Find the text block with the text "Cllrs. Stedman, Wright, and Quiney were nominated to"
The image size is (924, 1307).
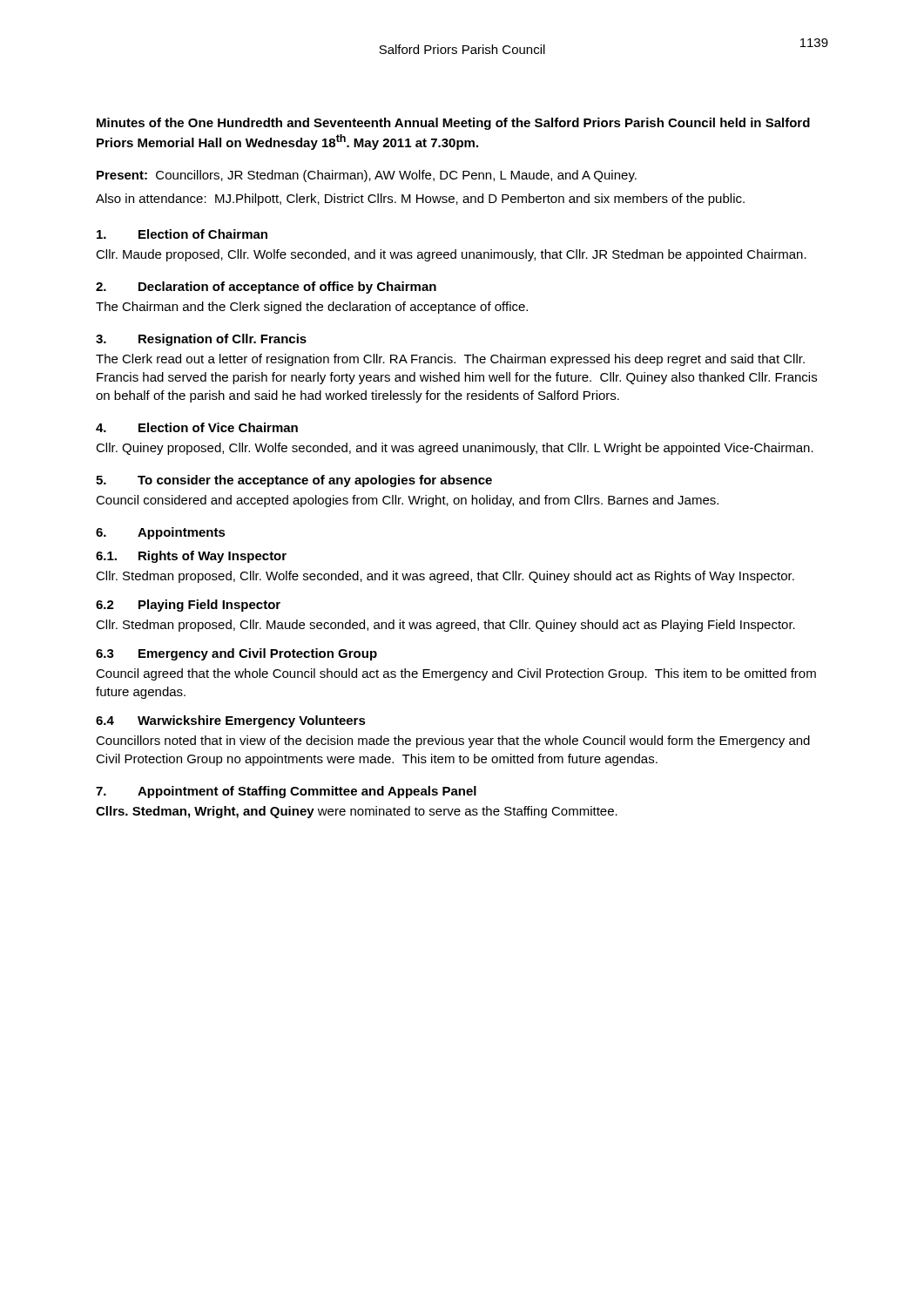pyautogui.click(x=357, y=811)
